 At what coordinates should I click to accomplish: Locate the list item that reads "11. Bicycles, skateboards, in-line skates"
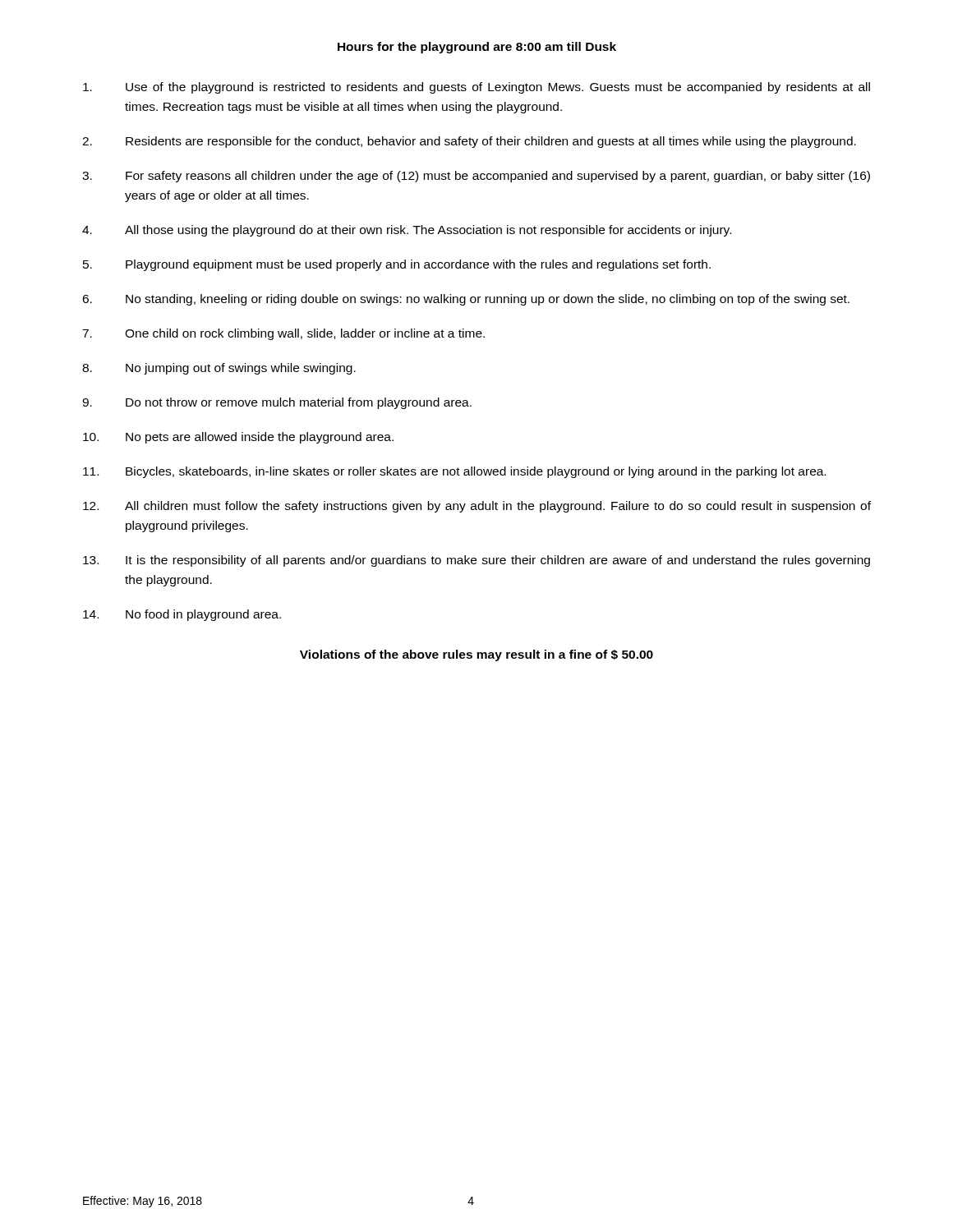pos(476,472)
